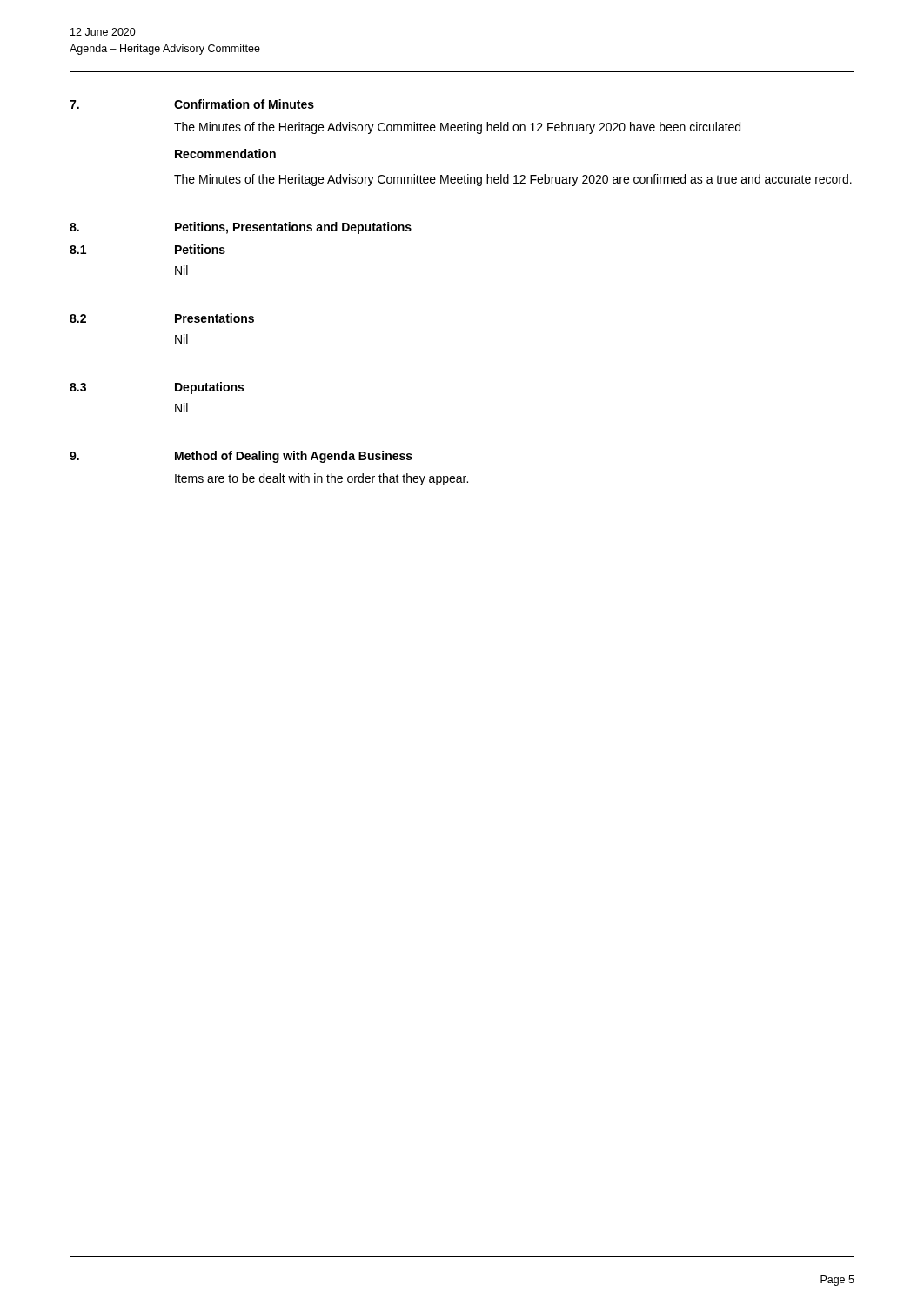
Task: Select the section header containing "8. Petitions, Presentations and Deputations"
Action: [x=241, y=227]
